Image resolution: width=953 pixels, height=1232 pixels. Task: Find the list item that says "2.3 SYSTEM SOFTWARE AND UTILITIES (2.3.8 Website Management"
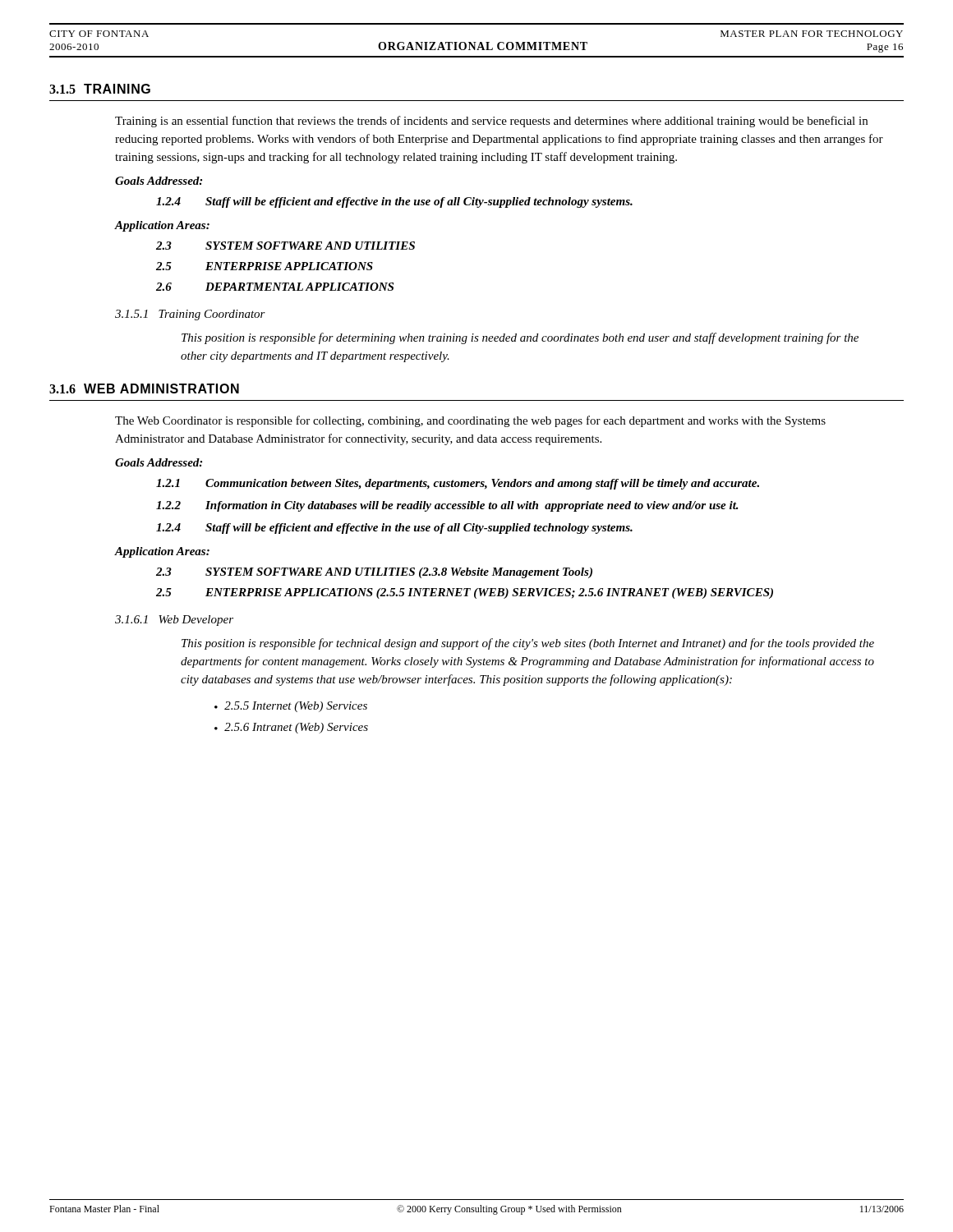pos(375,572)
